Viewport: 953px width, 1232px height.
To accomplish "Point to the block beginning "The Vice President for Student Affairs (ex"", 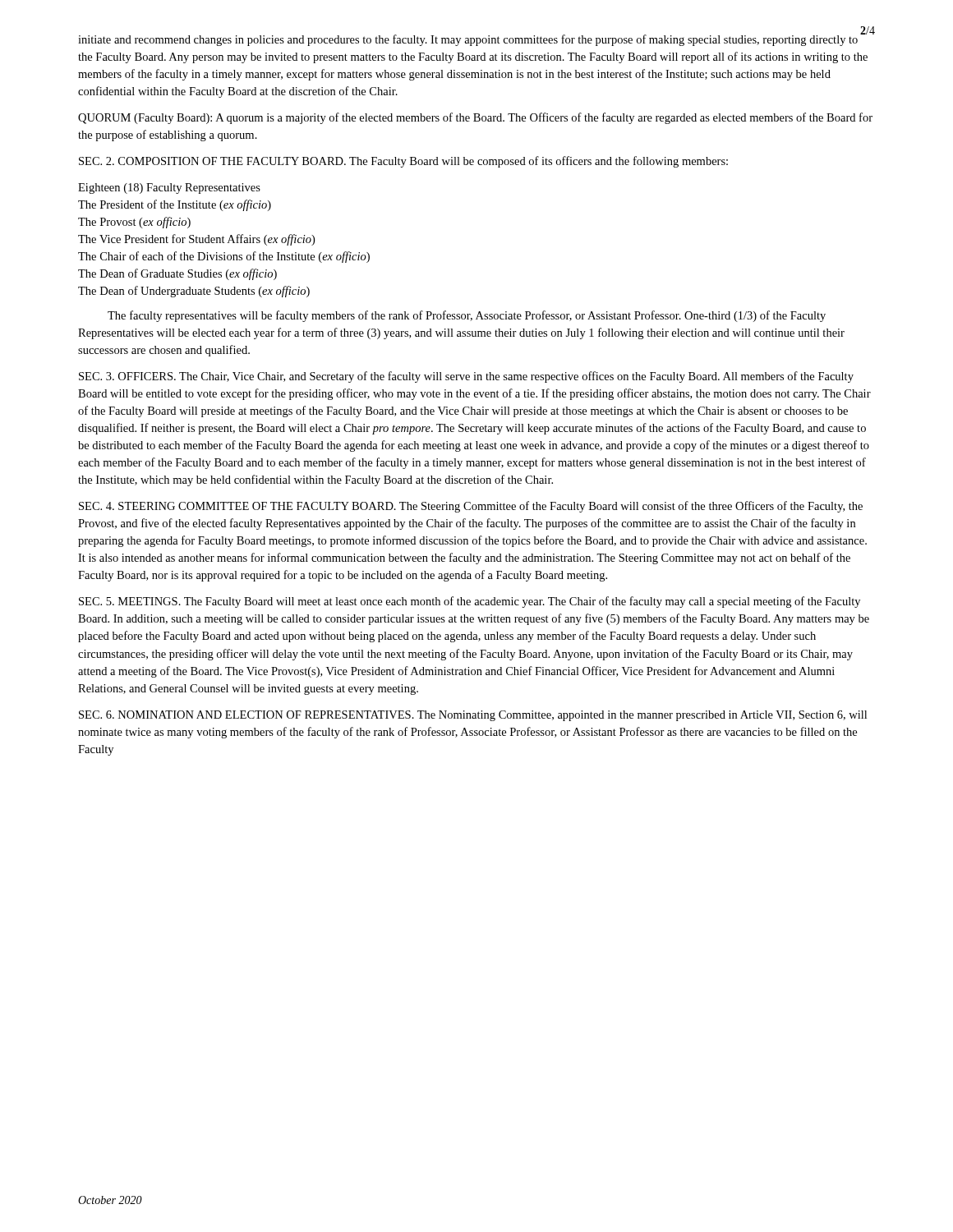I will pyautogui.click(x=197, y=239).
